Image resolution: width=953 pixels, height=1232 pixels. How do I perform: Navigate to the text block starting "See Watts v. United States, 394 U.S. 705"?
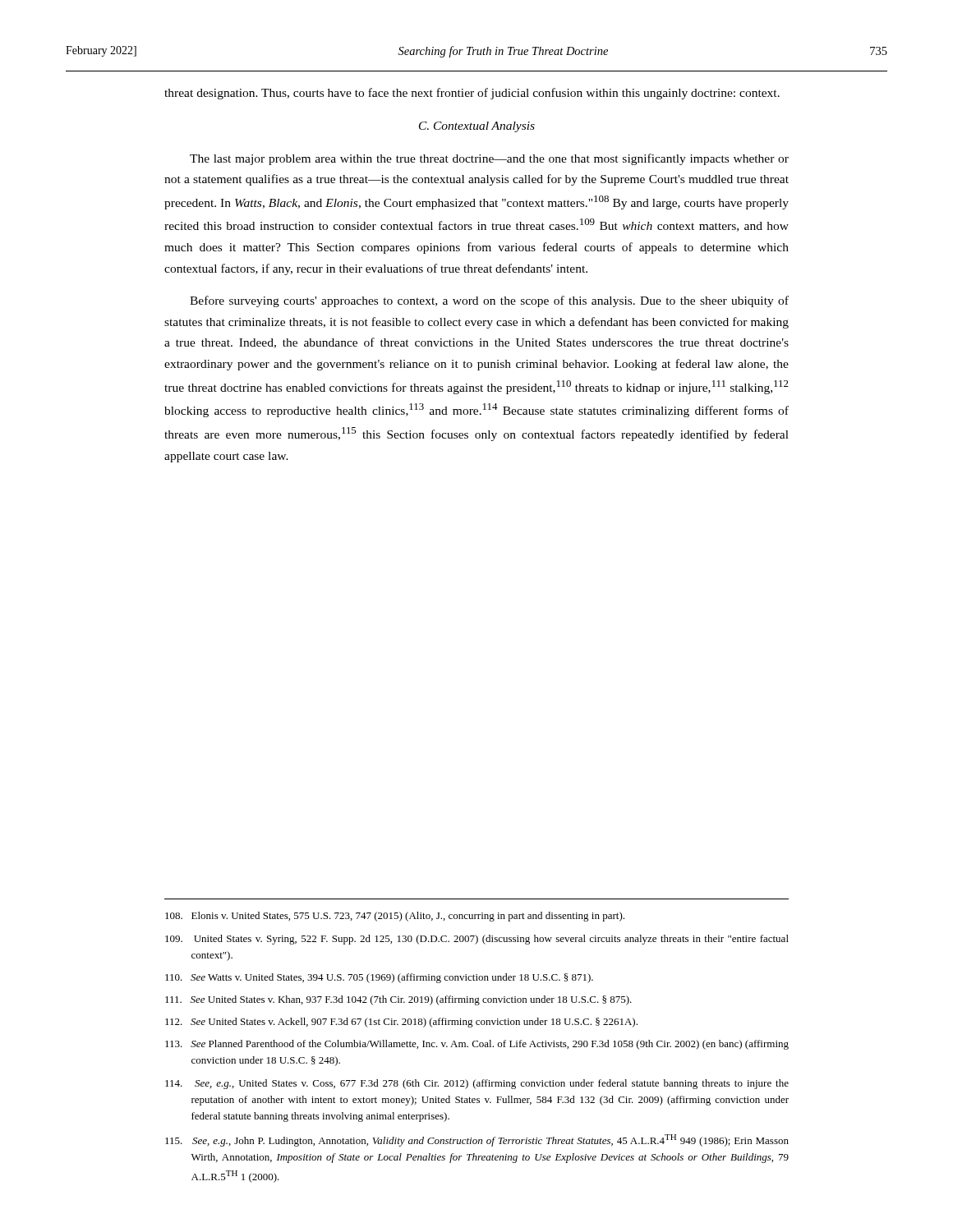point(379,977)
